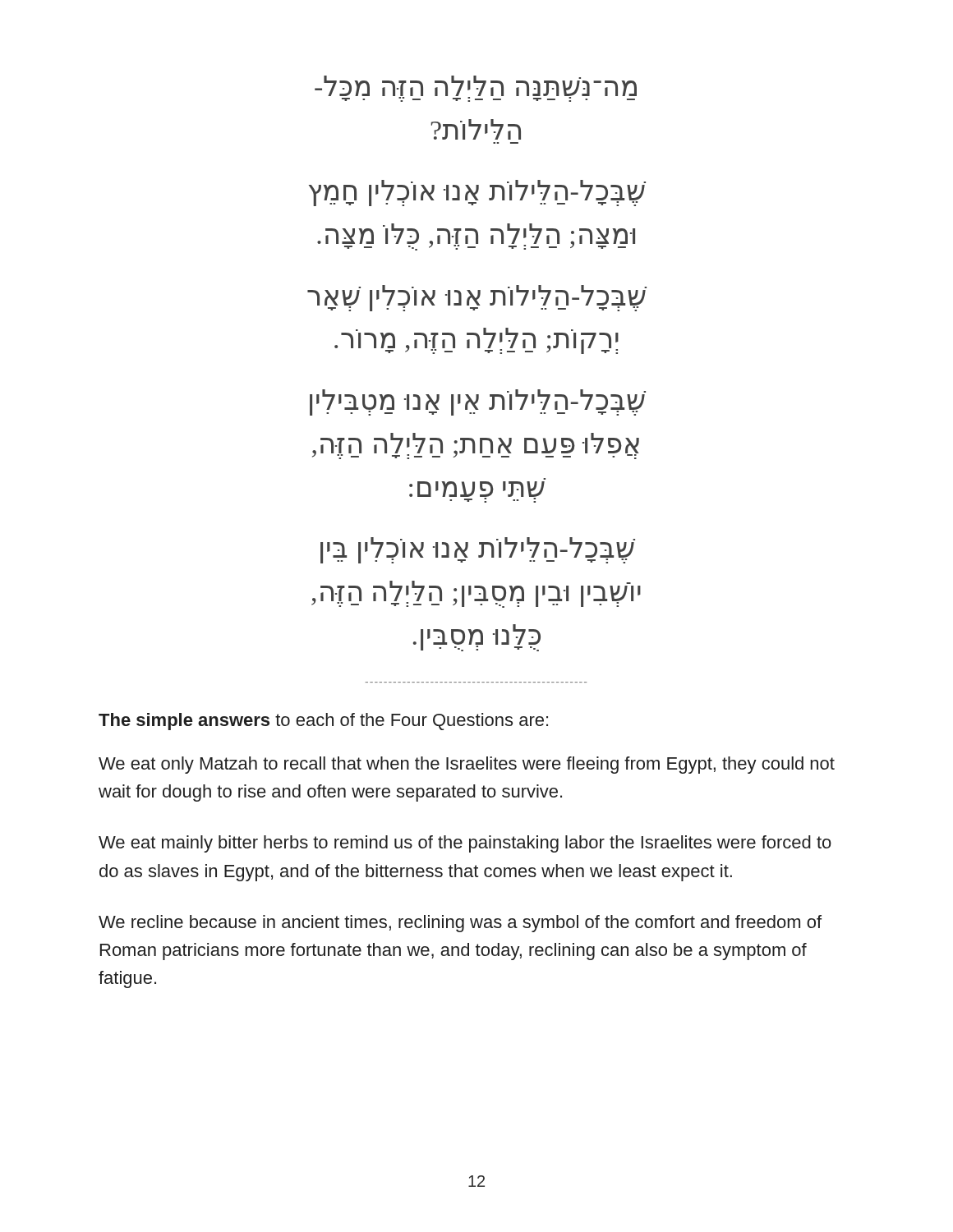Locate the passage starting "שֶׁבְּכָל-הַלֵּילוֹת אָנוּ אוֹכְלִין בֵּין יוֹשְׁבִין וּבֵין מְסֻבִּין;"
The image size is (953, 1232).
pos(476,592)
